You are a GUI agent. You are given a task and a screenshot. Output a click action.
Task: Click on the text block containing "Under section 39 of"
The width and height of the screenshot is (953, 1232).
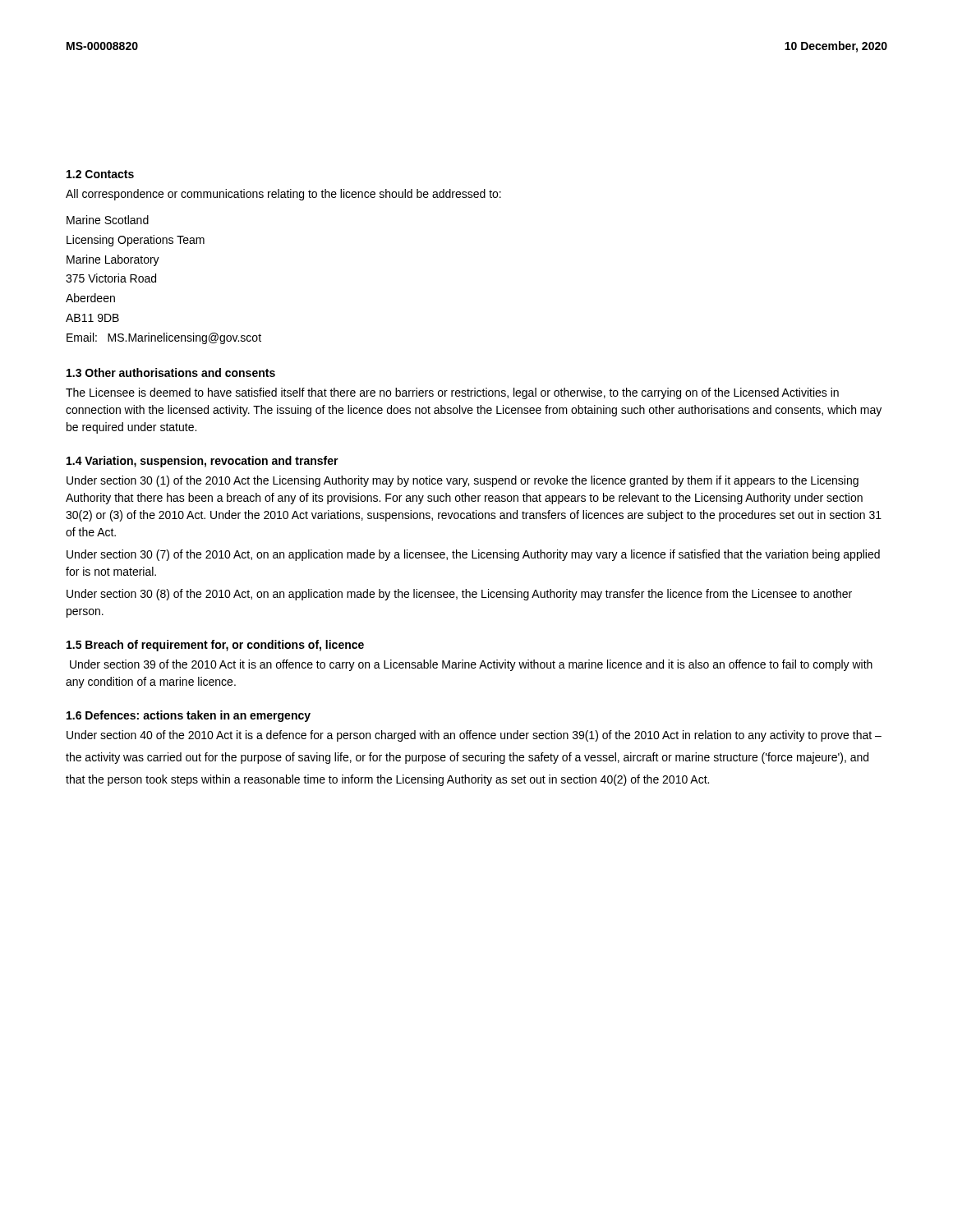[x=469, y=673]
